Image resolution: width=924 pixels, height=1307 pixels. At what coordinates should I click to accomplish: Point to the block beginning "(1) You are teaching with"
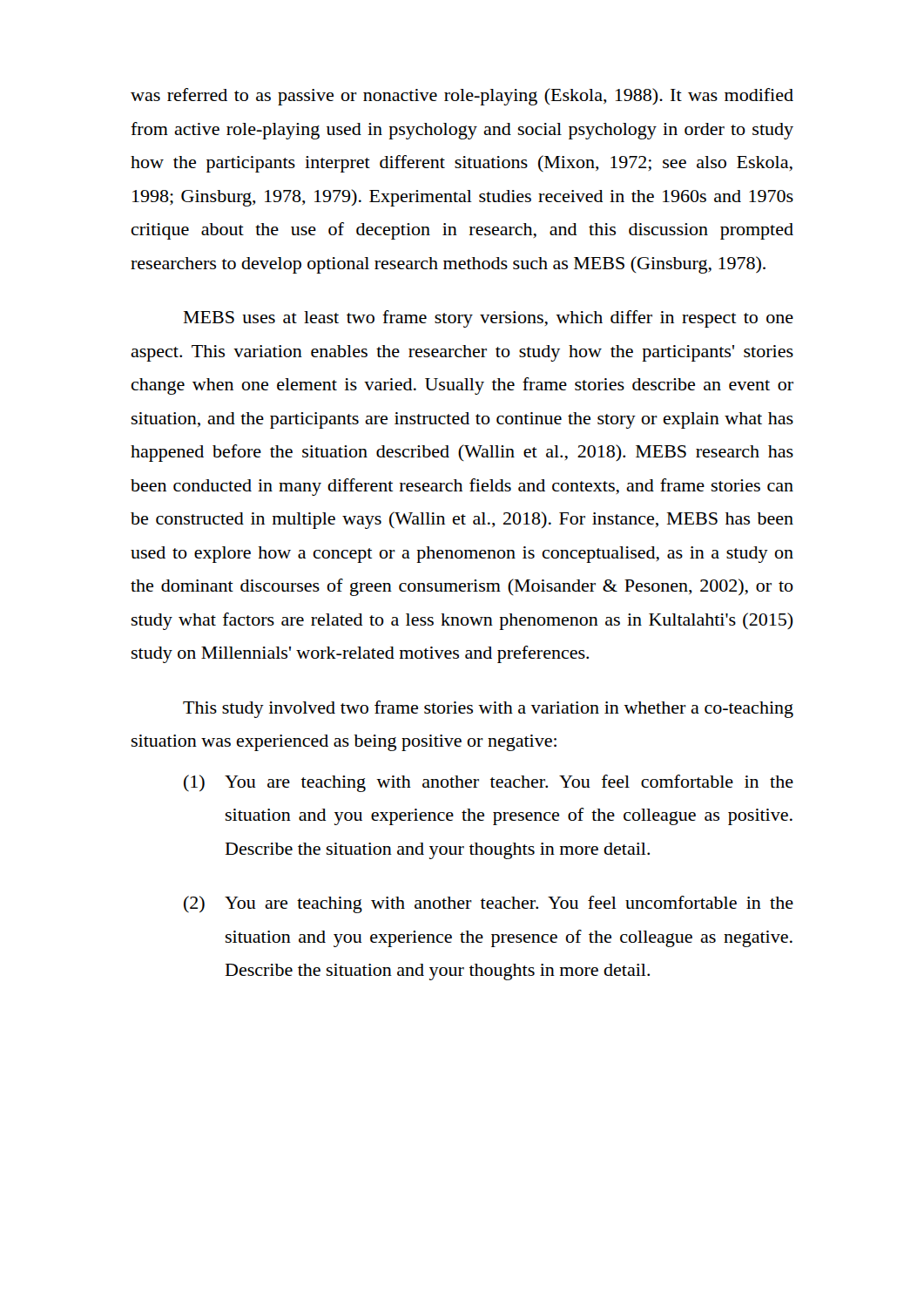pyautogui.click(x=488, y=815)
